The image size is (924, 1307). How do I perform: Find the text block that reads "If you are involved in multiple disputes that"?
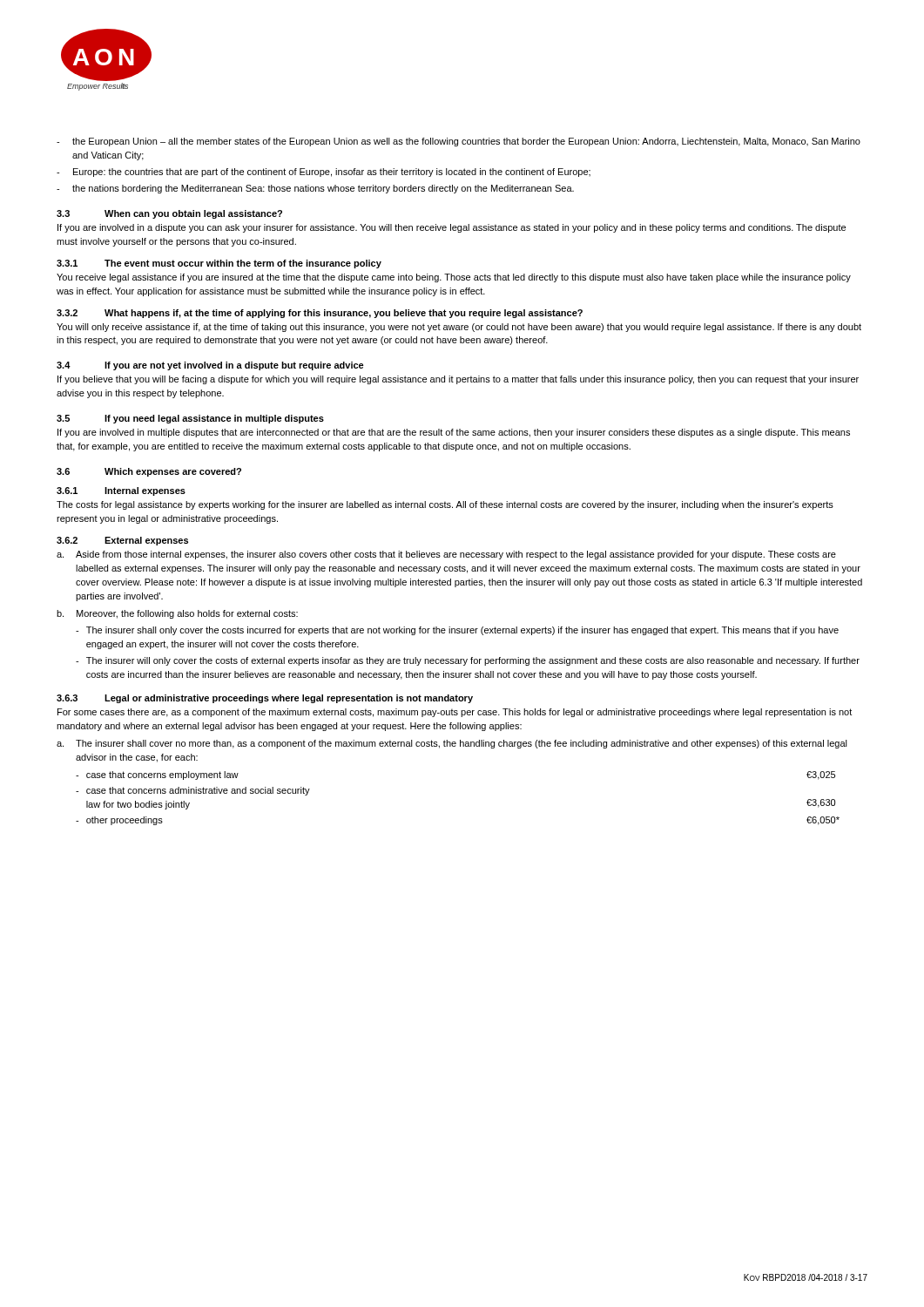[453, 439]
